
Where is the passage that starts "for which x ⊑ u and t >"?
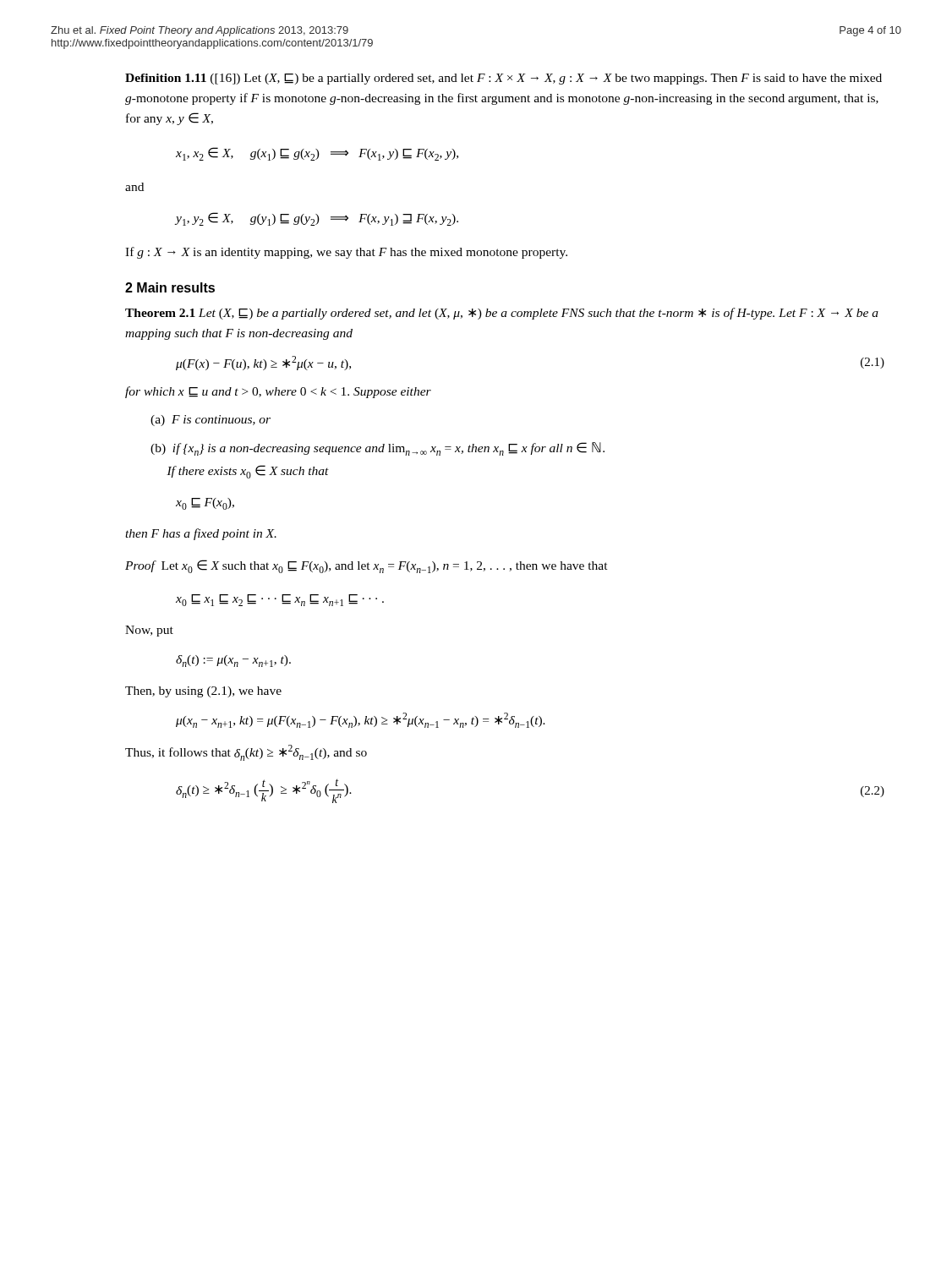(x=278, y=391)
